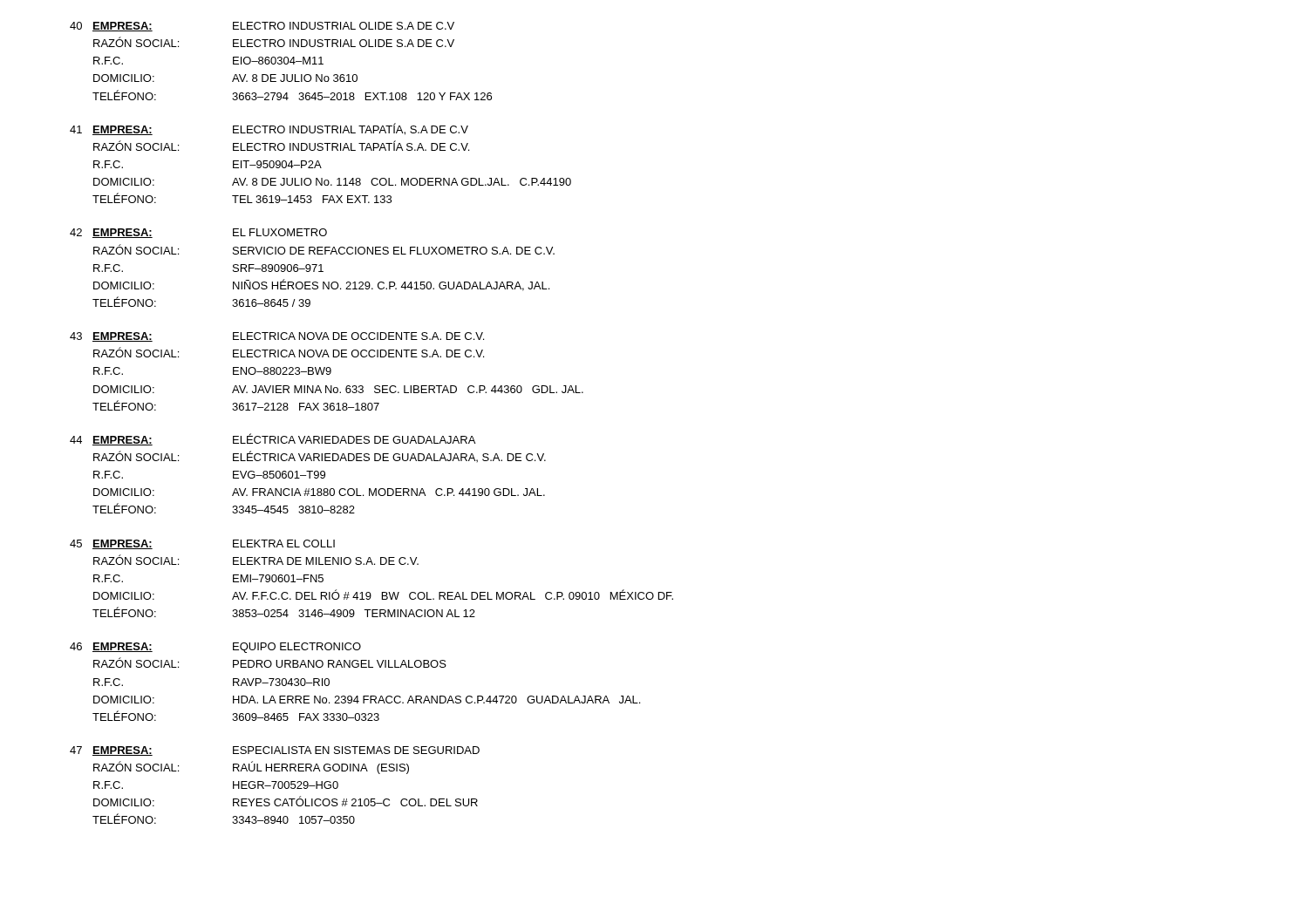Navigate to the element starting "43 EMPRESA: RAZÓN"
Viewport: 1308px width, 924px height.
point(277,337)
